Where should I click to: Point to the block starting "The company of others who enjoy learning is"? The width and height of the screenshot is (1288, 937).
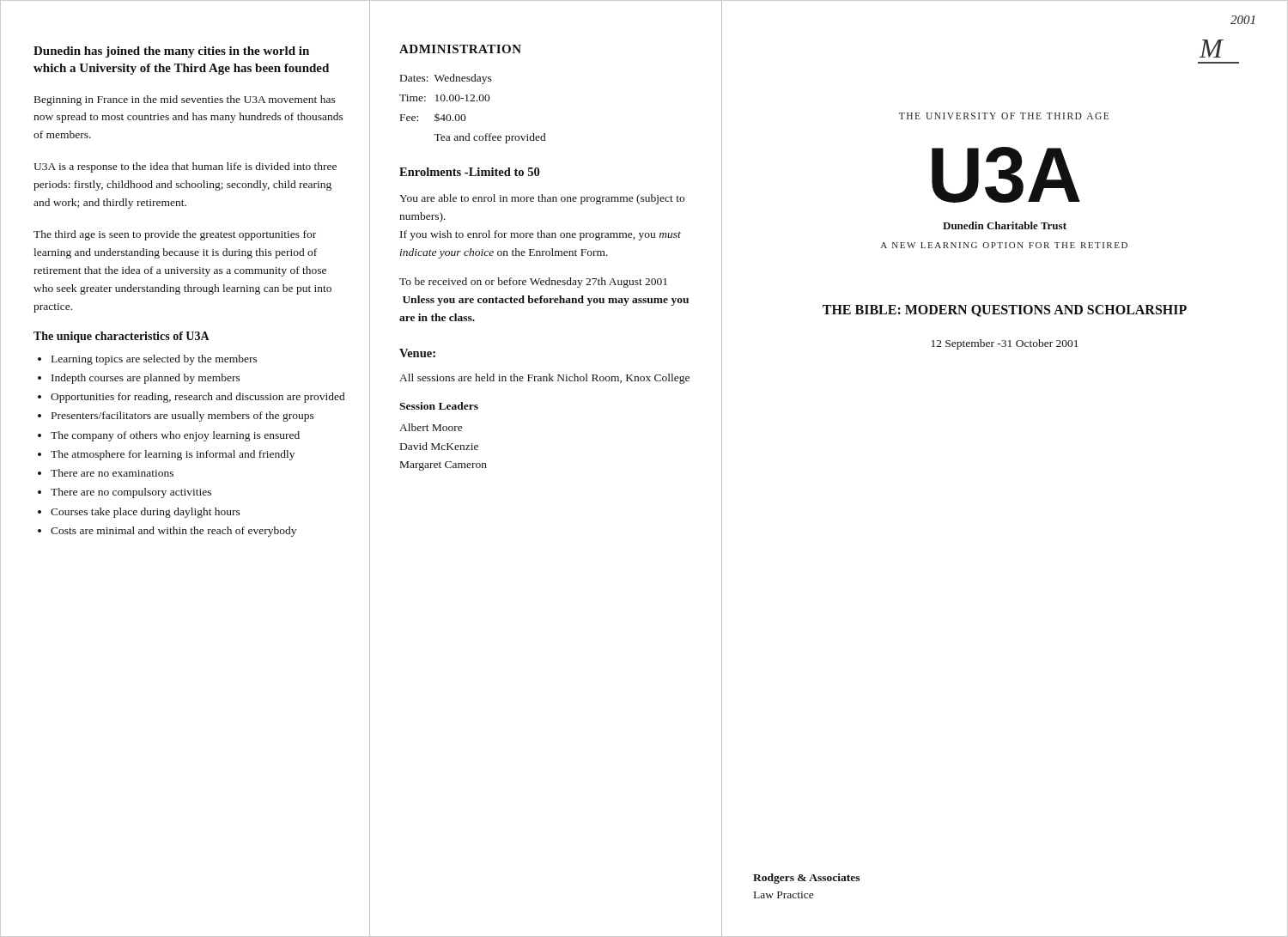click(x=175, y=435)
